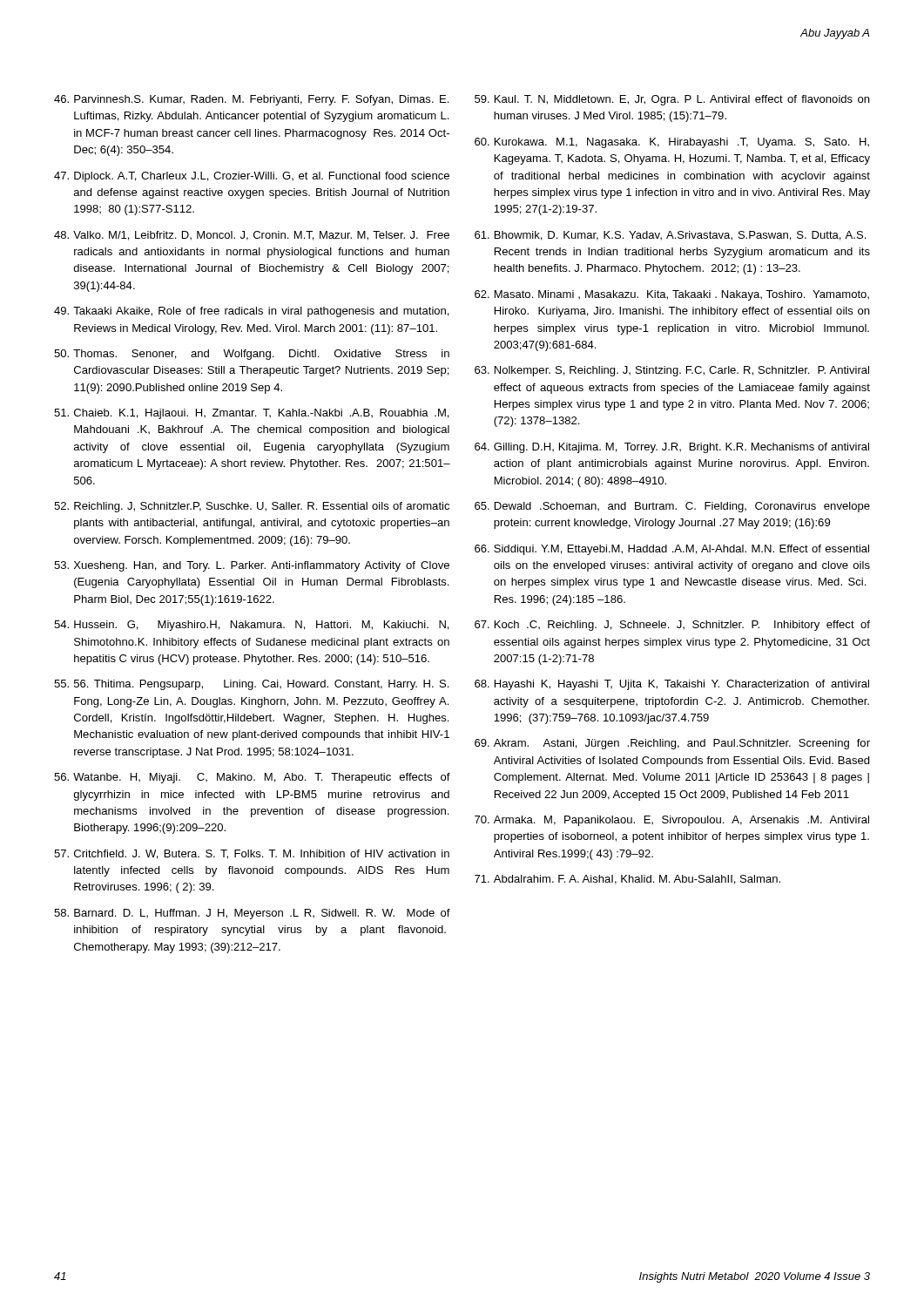Select the passage starting "64. Gilling. D.H, Kitajima. M, Torrey."
924x1307 pixels.
[672, 463]
